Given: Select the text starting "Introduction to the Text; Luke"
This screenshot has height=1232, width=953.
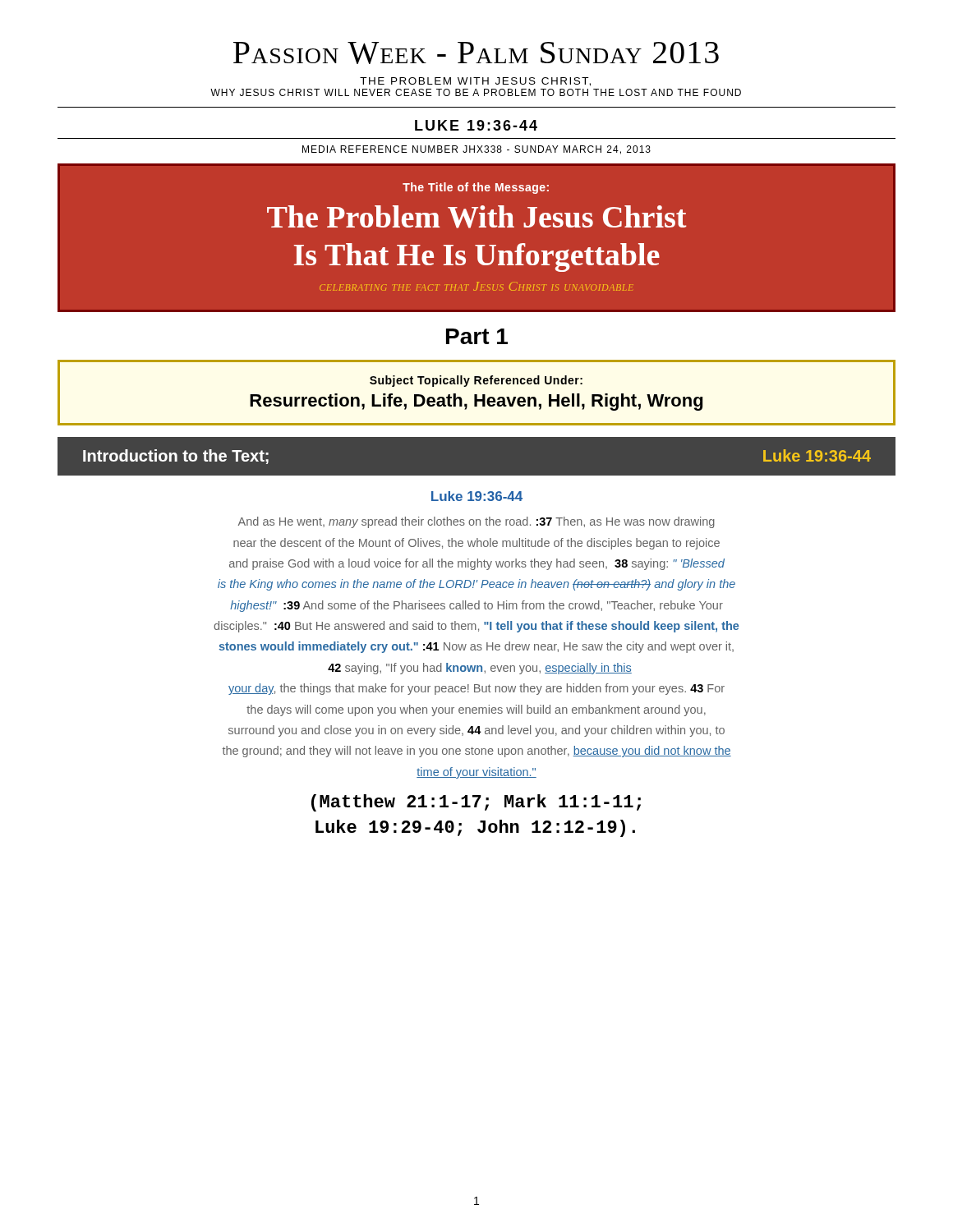Looking at the screenshot, I should click(175, 456).
